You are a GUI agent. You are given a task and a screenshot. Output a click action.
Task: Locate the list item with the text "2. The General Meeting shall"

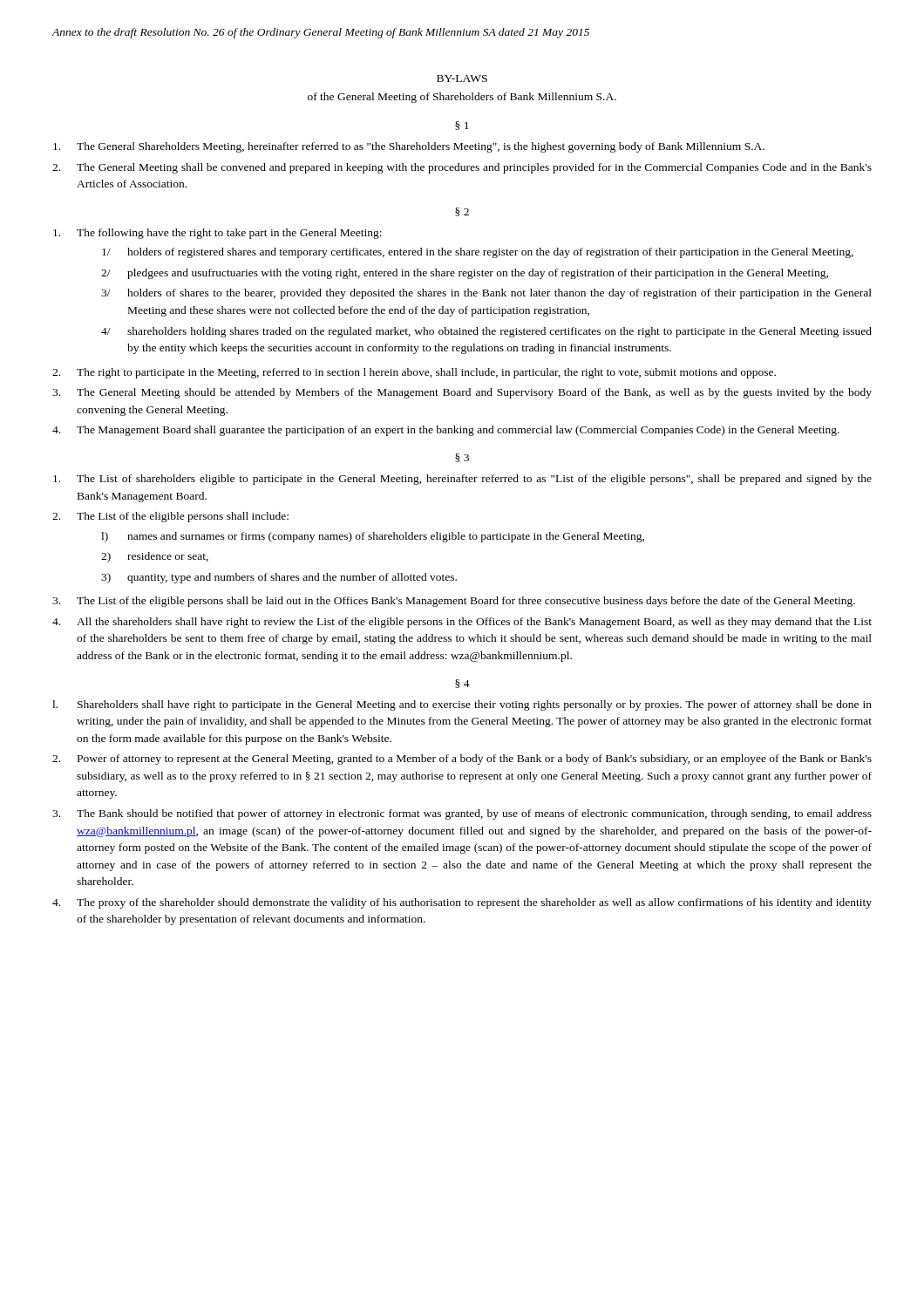point(462,175)
